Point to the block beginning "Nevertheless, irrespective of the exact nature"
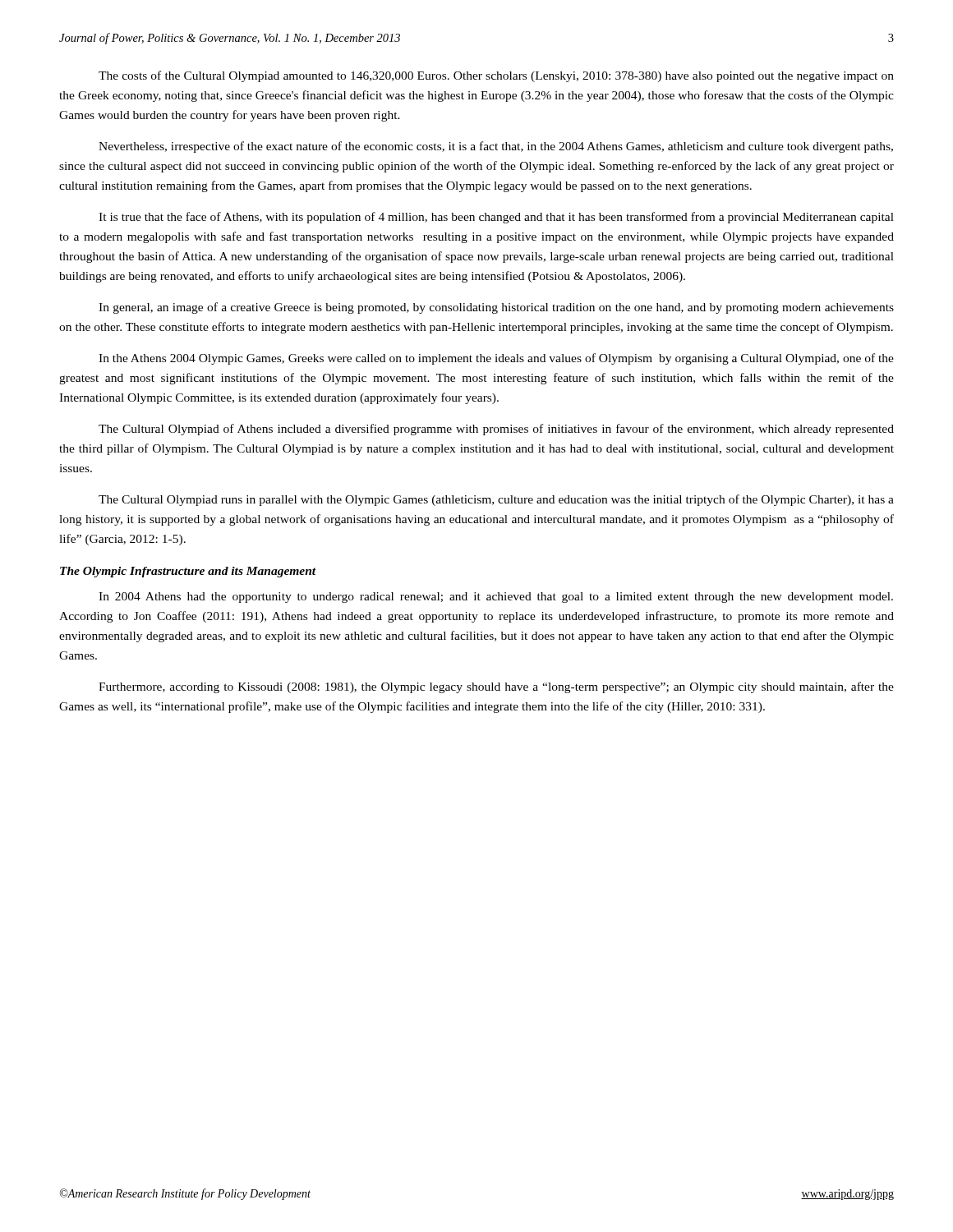The image size is (953, 1232). (x=476, y=166)
